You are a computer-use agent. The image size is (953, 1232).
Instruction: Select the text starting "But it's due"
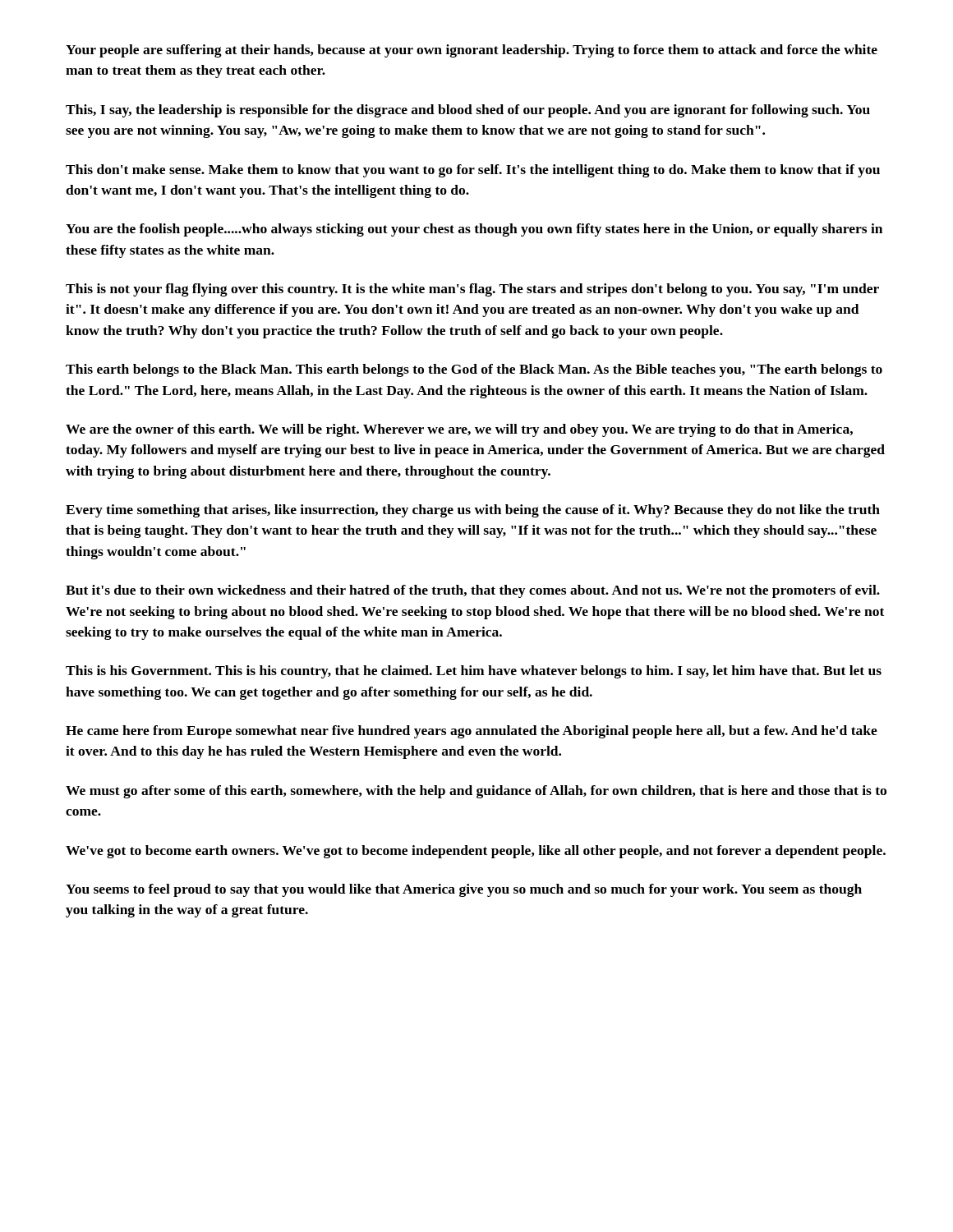tap(475, 611)
